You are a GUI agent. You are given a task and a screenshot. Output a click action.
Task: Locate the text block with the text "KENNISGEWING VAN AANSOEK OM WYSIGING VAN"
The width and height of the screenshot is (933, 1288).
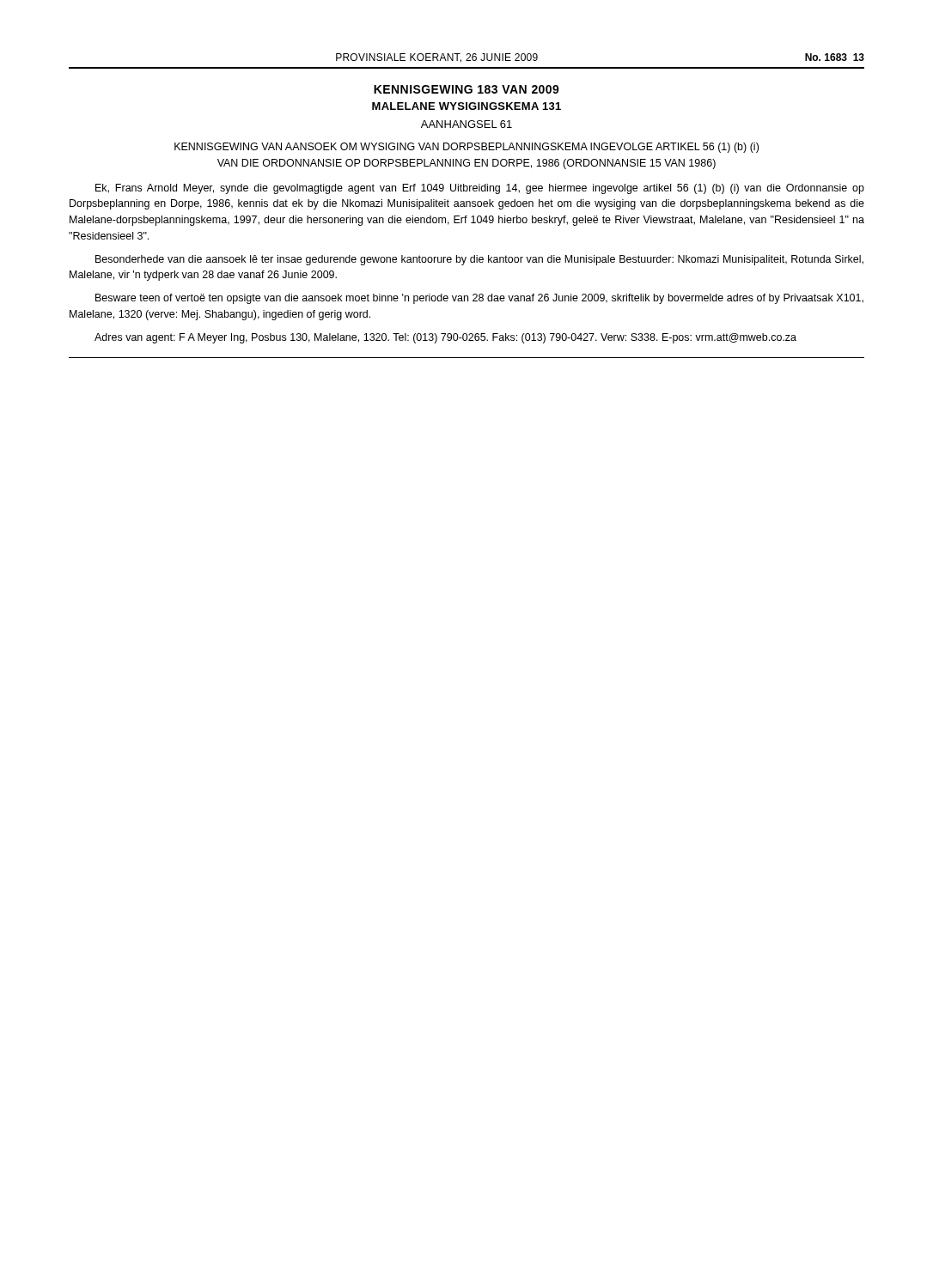tap(466, 155)
